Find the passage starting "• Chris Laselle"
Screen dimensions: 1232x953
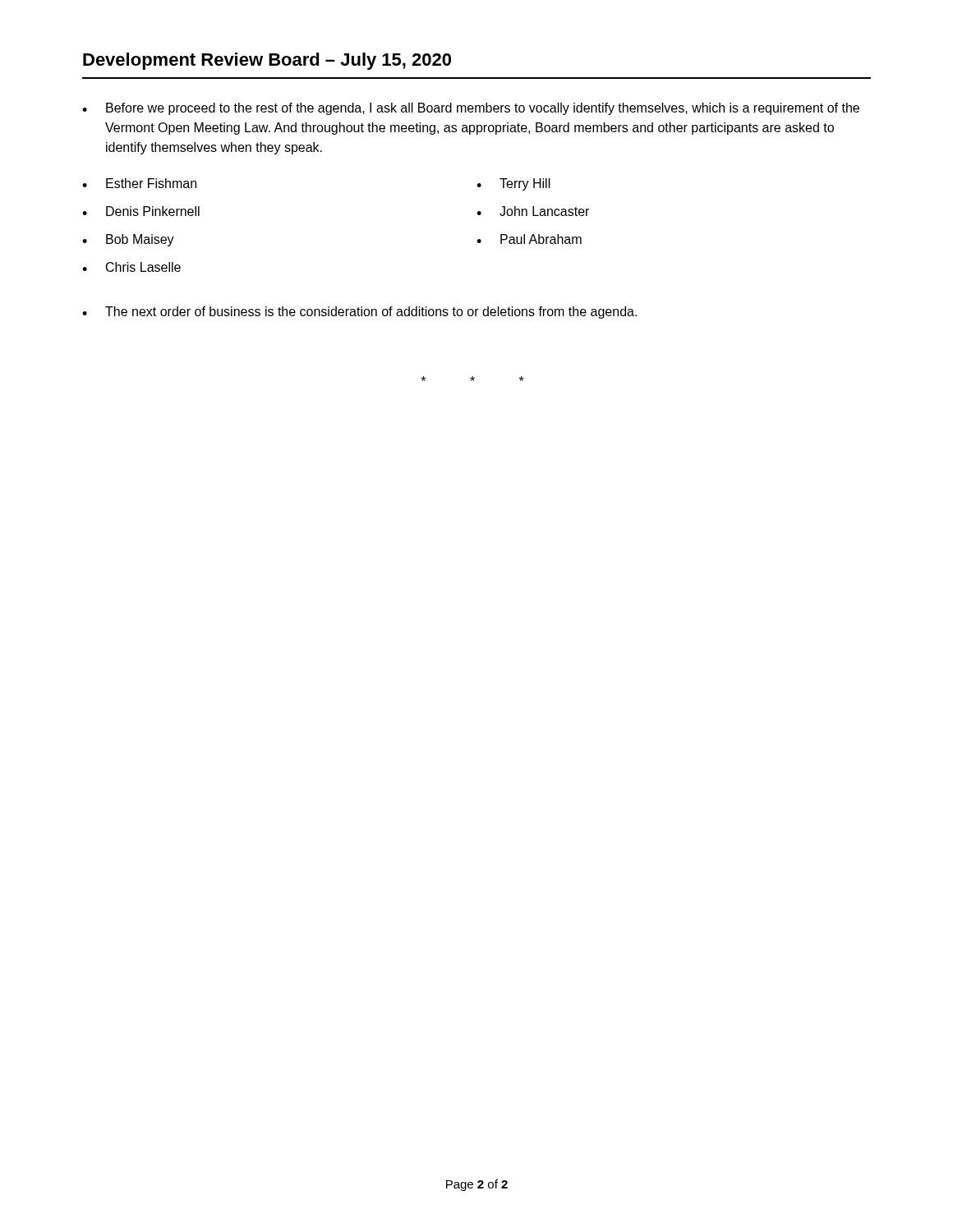[131, 267]
